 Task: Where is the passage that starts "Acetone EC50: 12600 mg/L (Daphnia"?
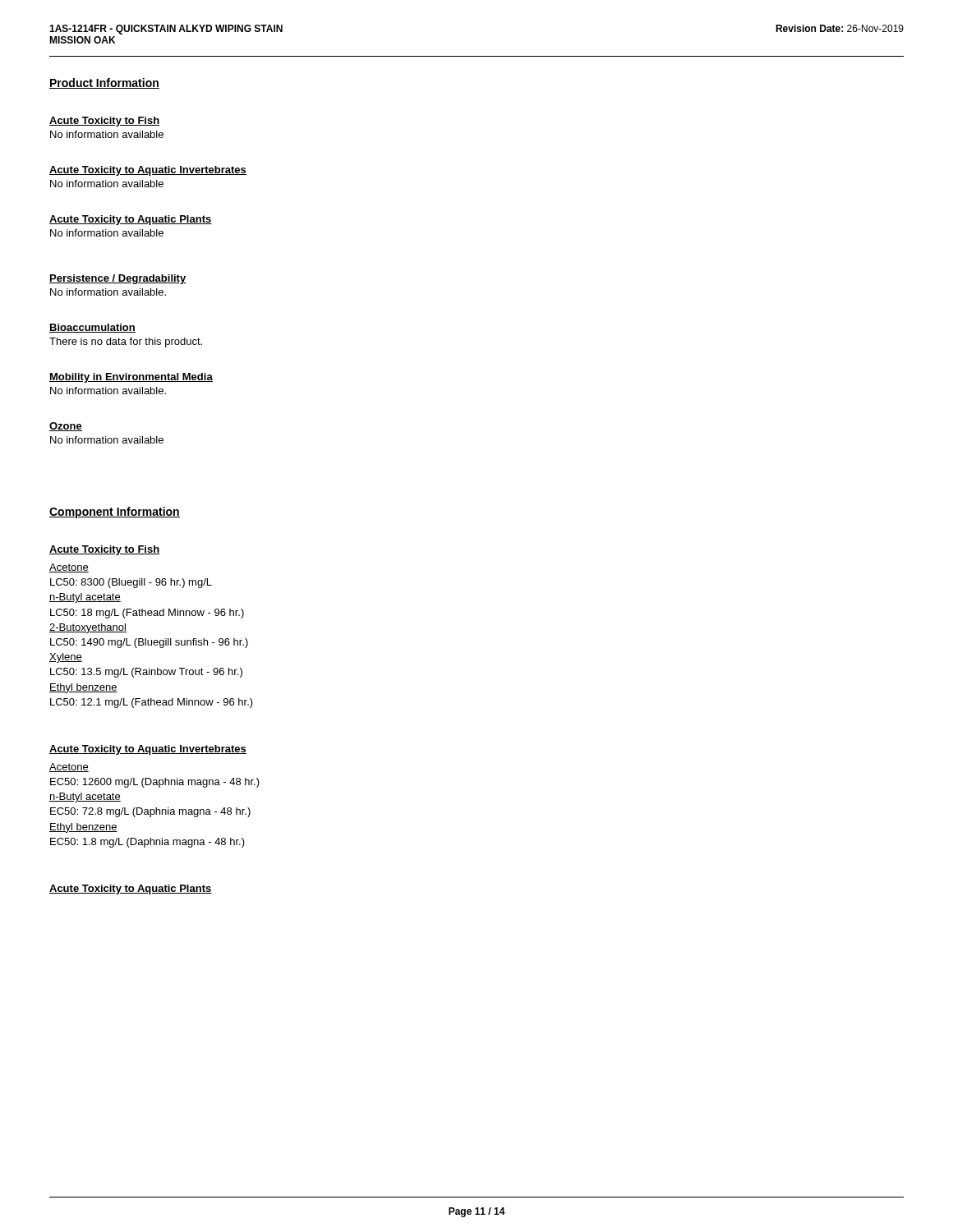69,768
